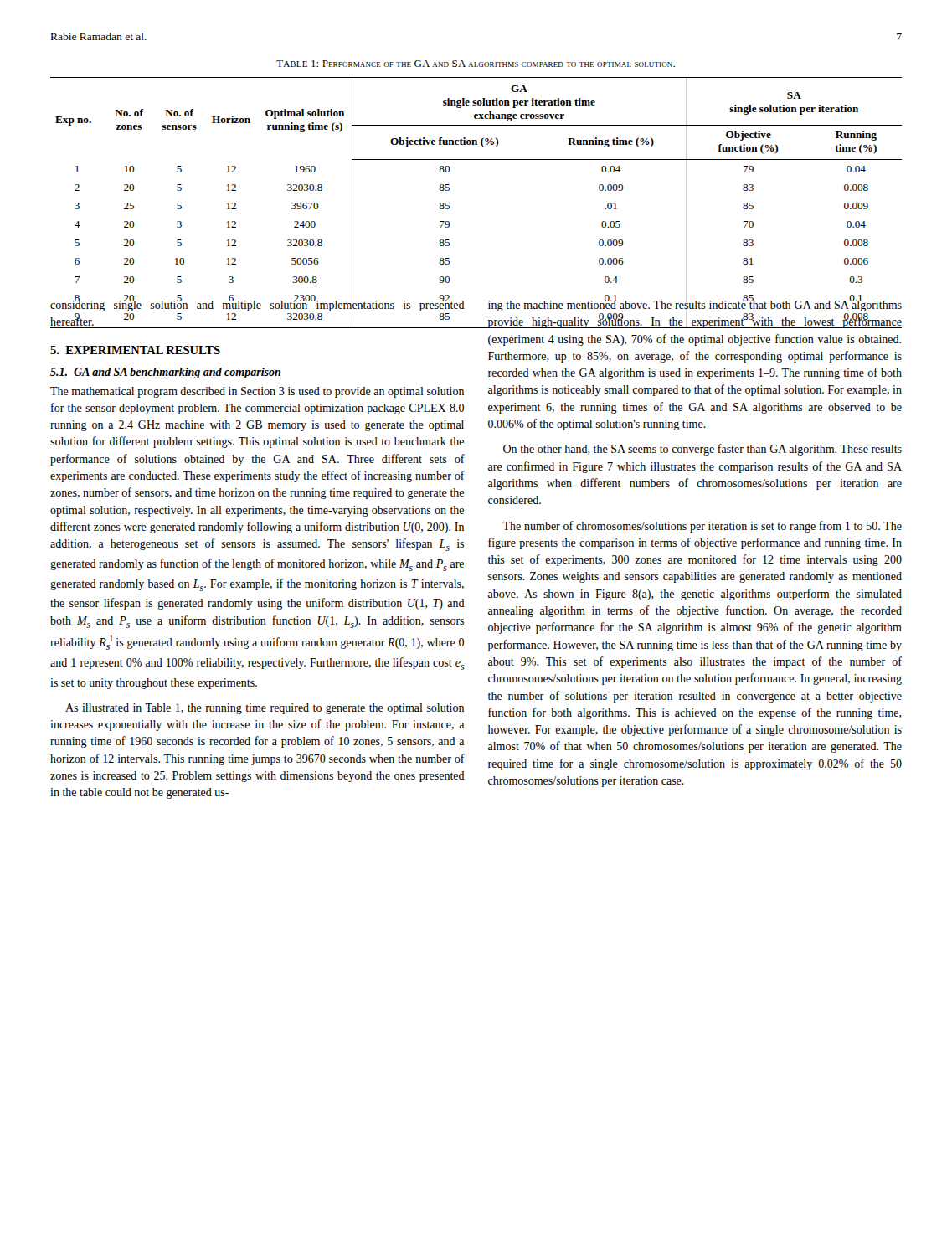Viewport: 952px width, 1256px height.
Task: Locate the text block with the text "considering single solution and multiple solution implementations"
Action: [257, 314]
